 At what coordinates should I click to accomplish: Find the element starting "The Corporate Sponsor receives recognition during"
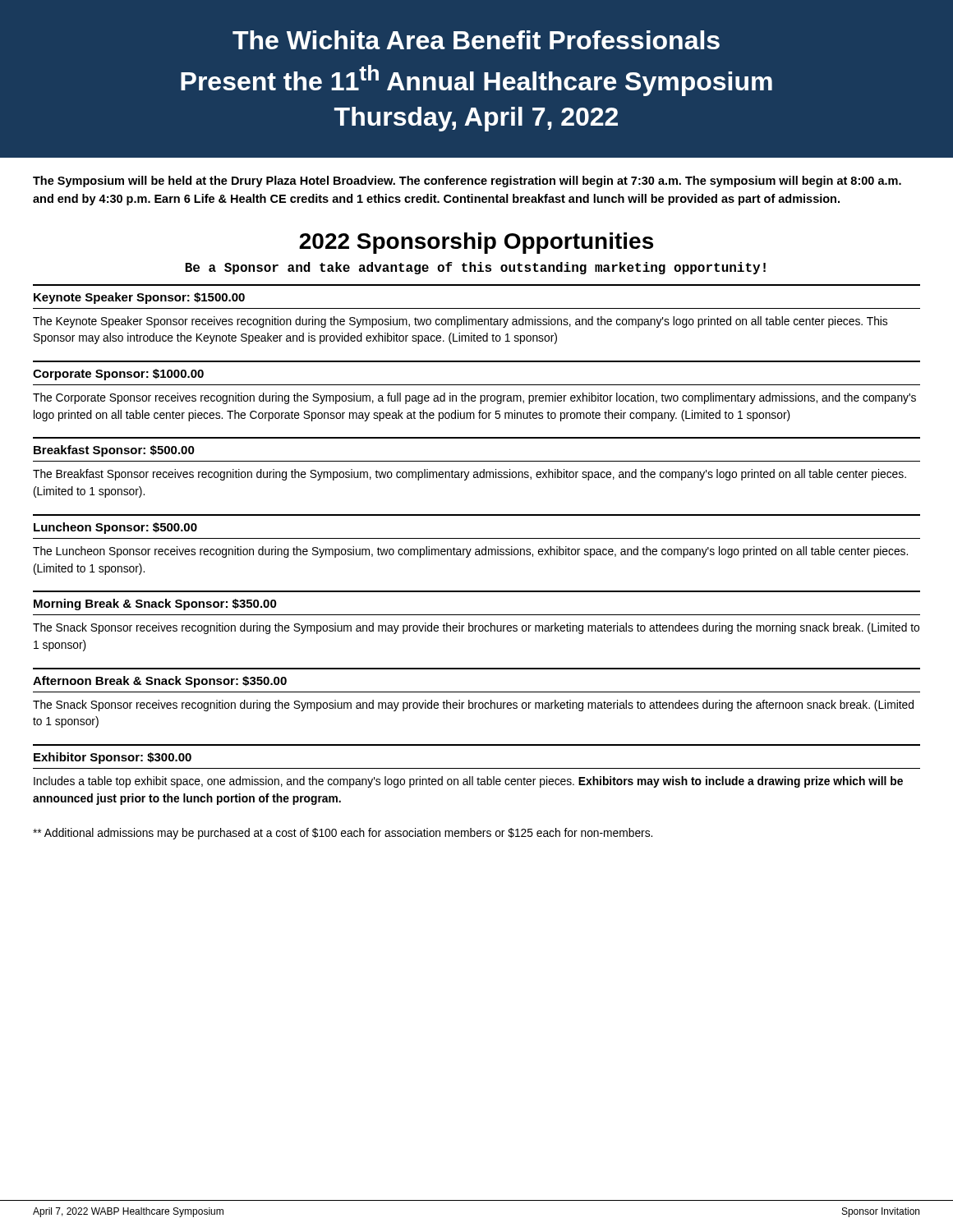[x=475, y=407]
